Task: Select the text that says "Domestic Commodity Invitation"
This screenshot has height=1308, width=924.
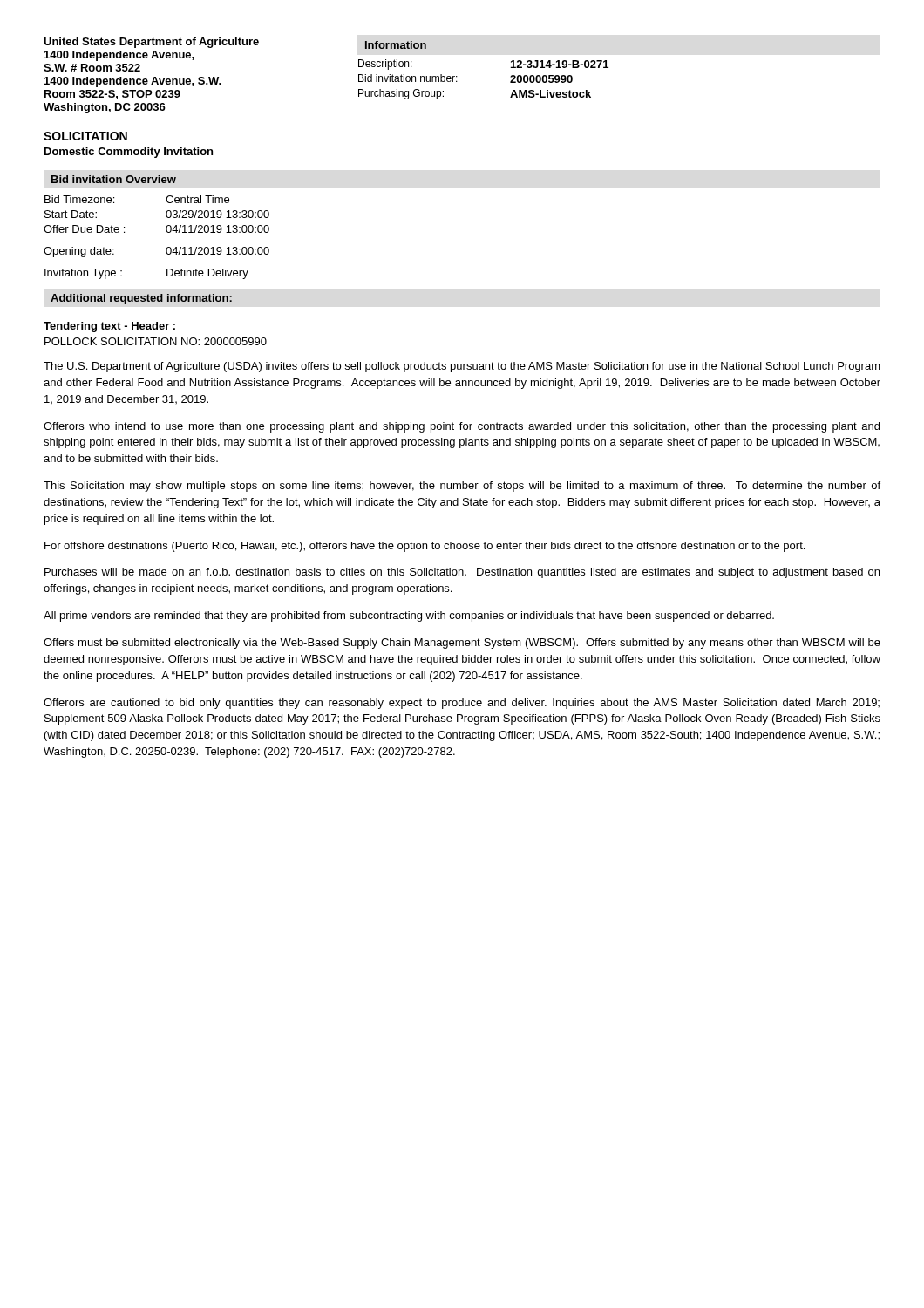Action: (x=129, y=151)
